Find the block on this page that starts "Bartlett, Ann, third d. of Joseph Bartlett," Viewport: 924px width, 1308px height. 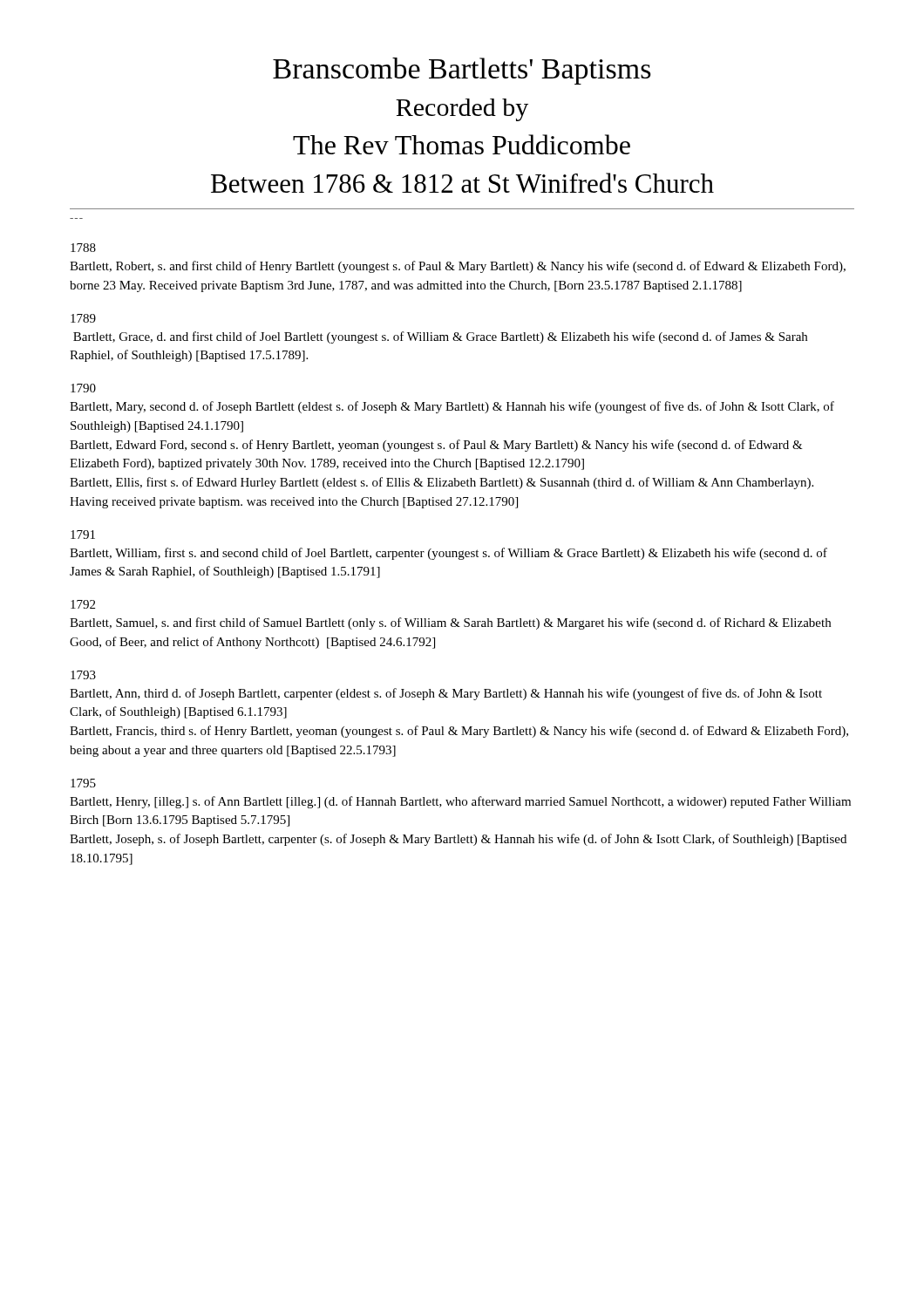(462, 722)
